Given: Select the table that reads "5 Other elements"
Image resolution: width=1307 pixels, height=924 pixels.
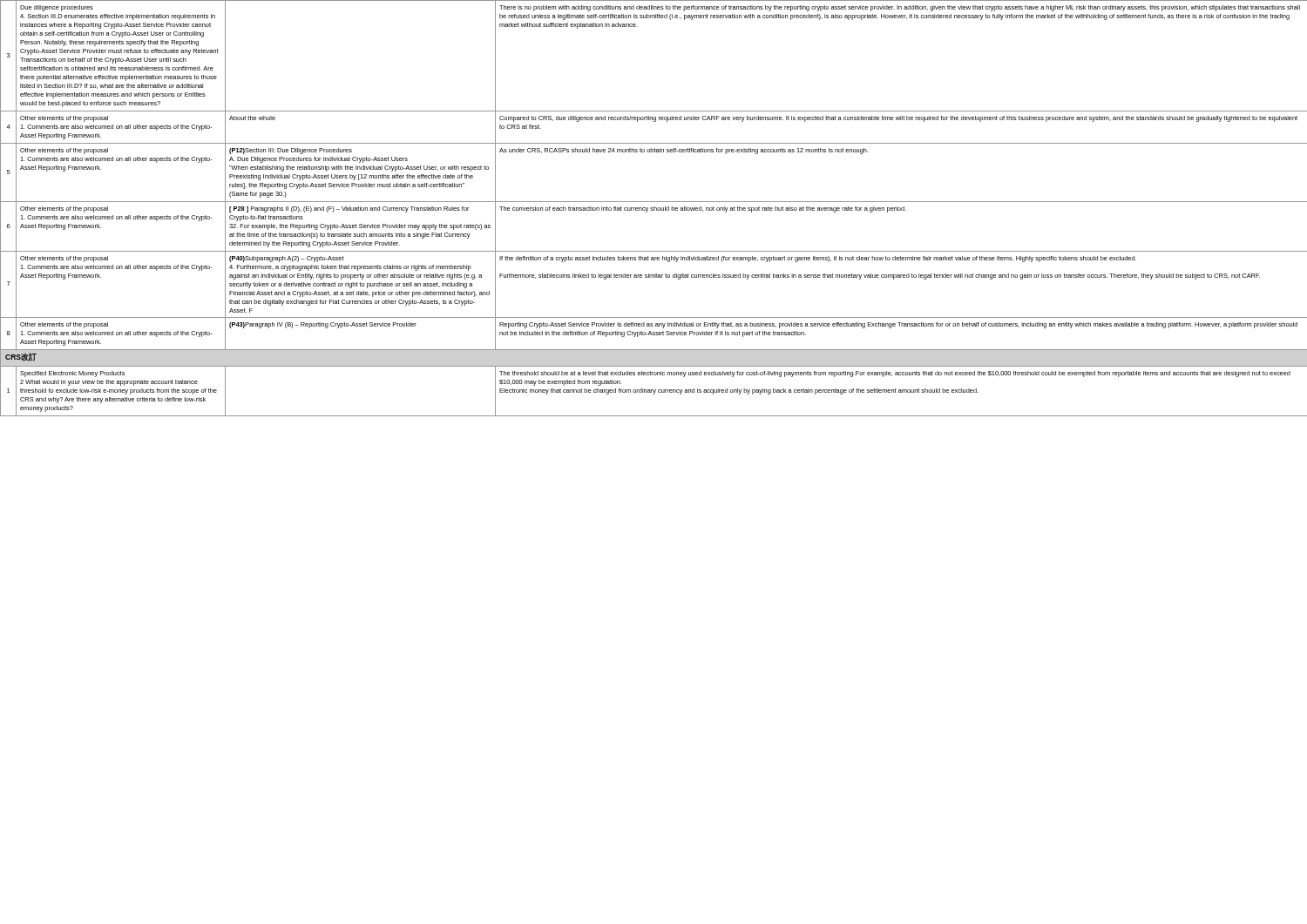Looking at the screenshot, I should [654, 172].
